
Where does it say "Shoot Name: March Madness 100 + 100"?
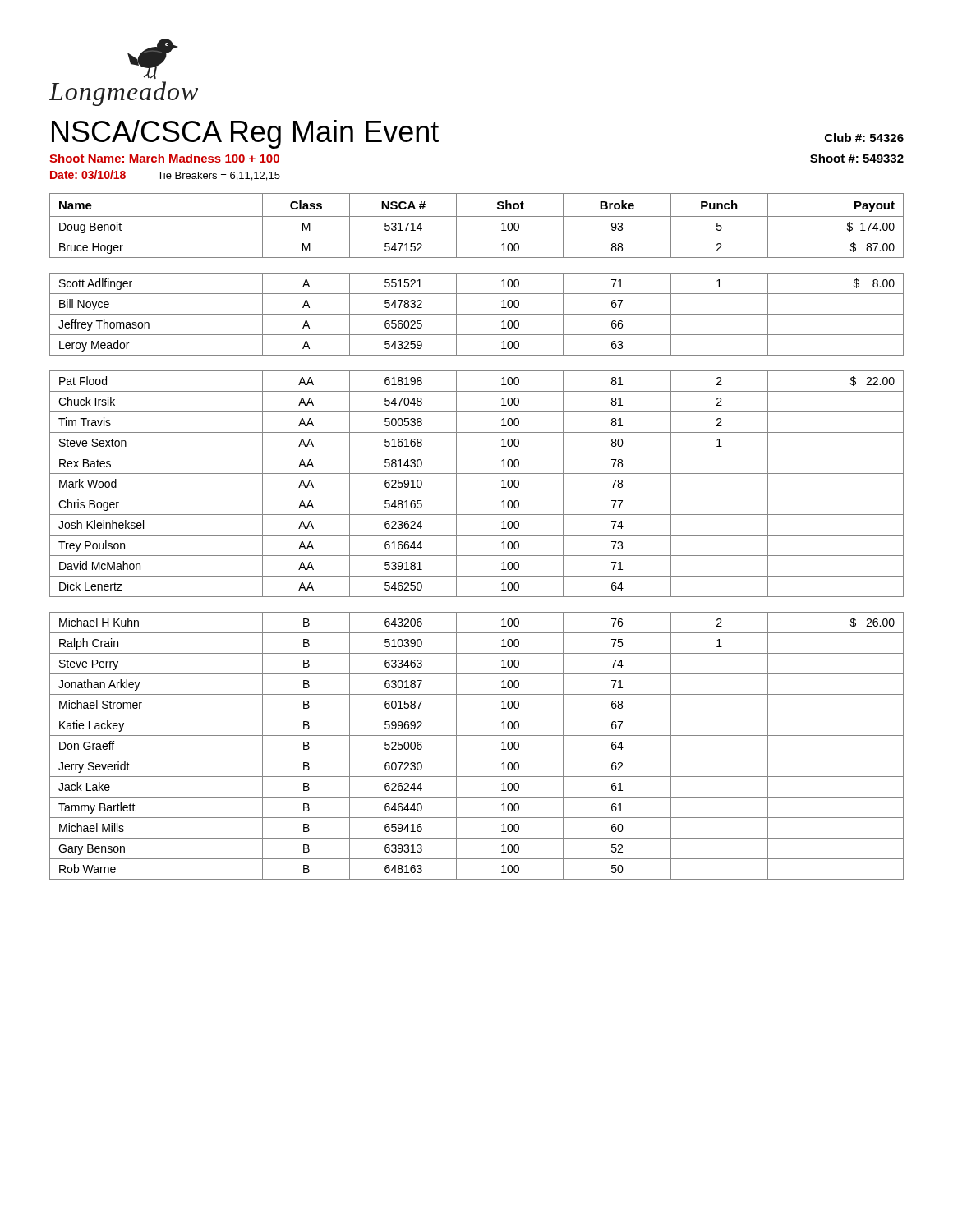point(165,158)
